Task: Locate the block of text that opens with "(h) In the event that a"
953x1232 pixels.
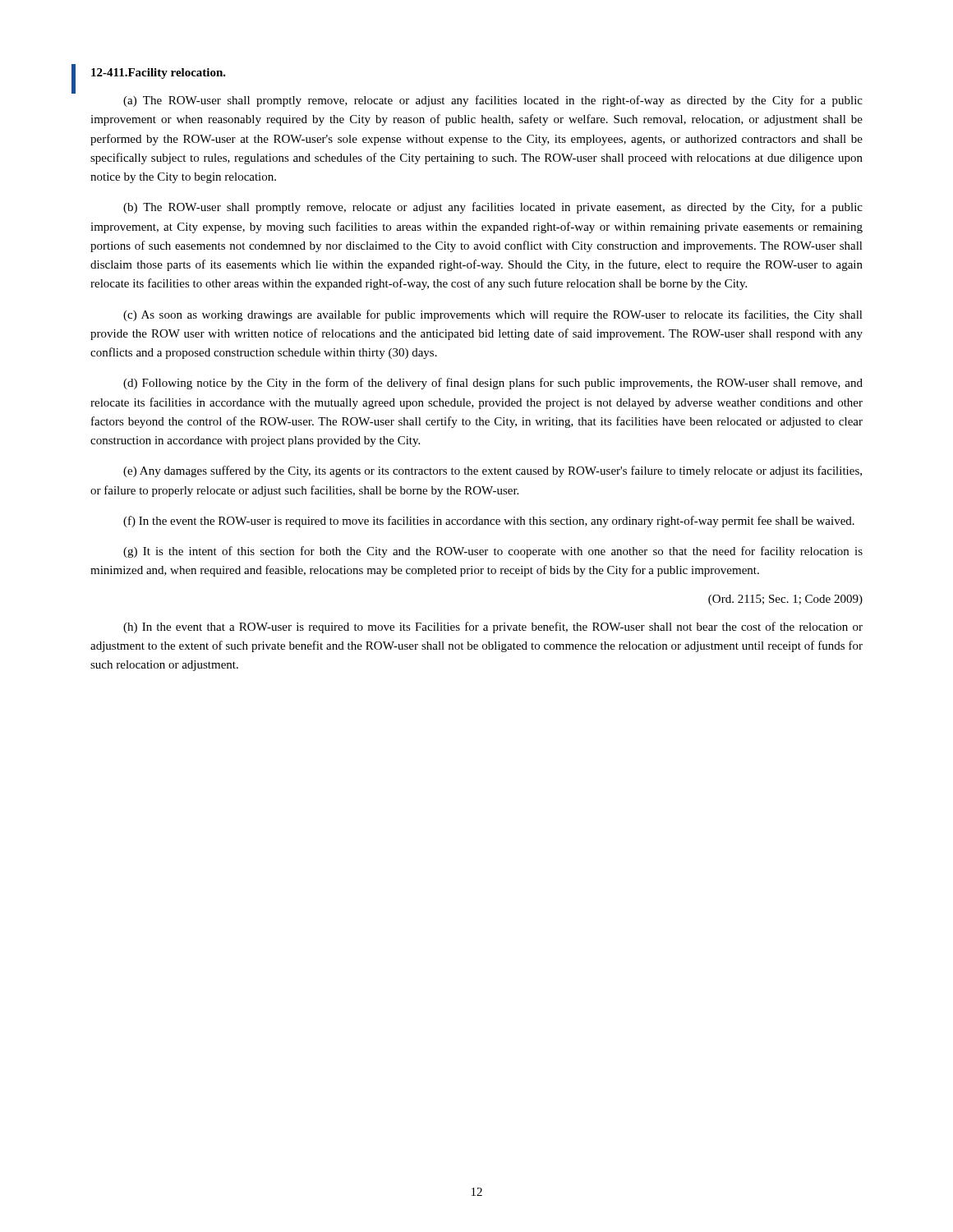Action: pyautogui.click(x=476, y=645)
